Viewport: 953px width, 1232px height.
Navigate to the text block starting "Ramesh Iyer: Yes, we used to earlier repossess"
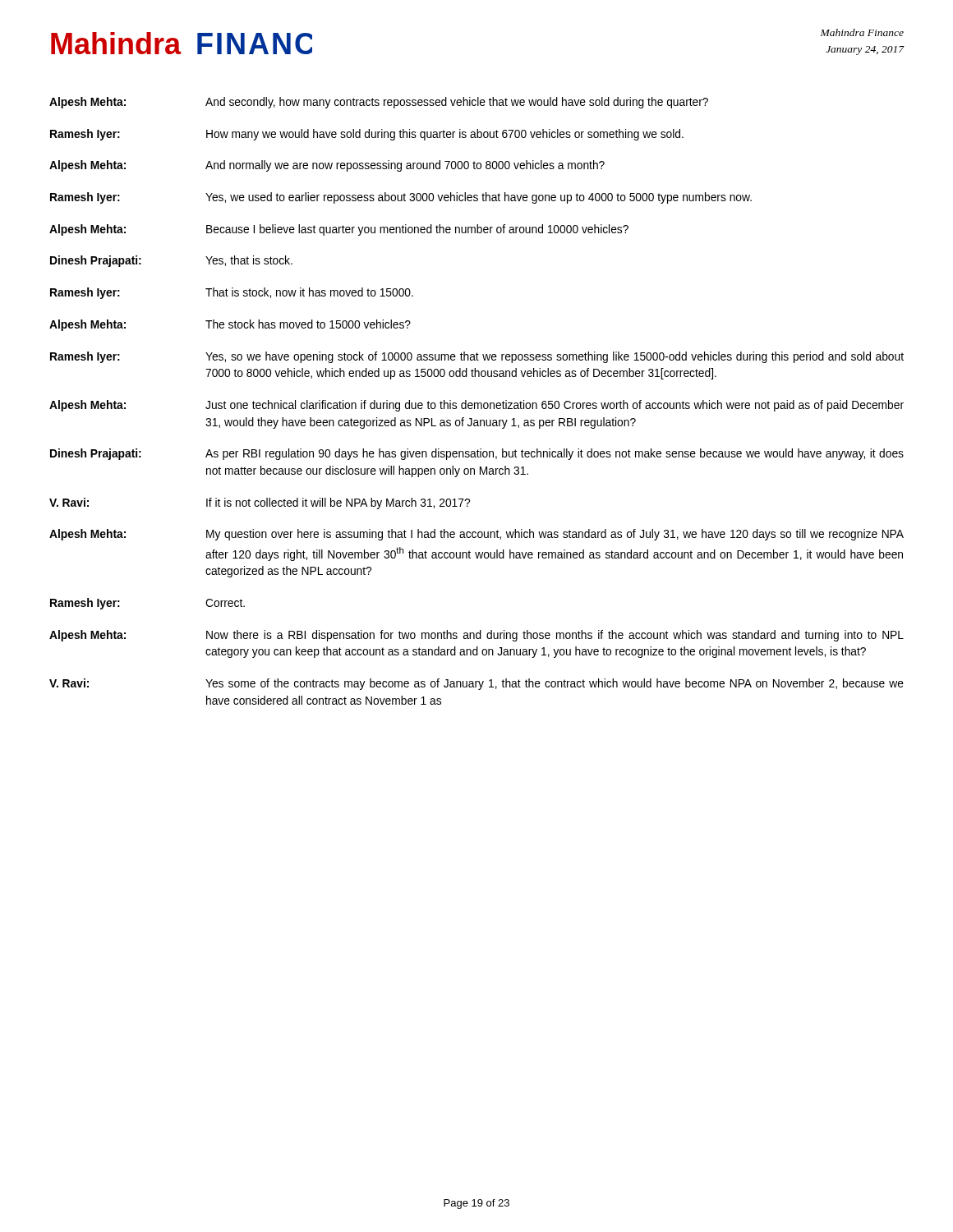(x=476, y=198)
